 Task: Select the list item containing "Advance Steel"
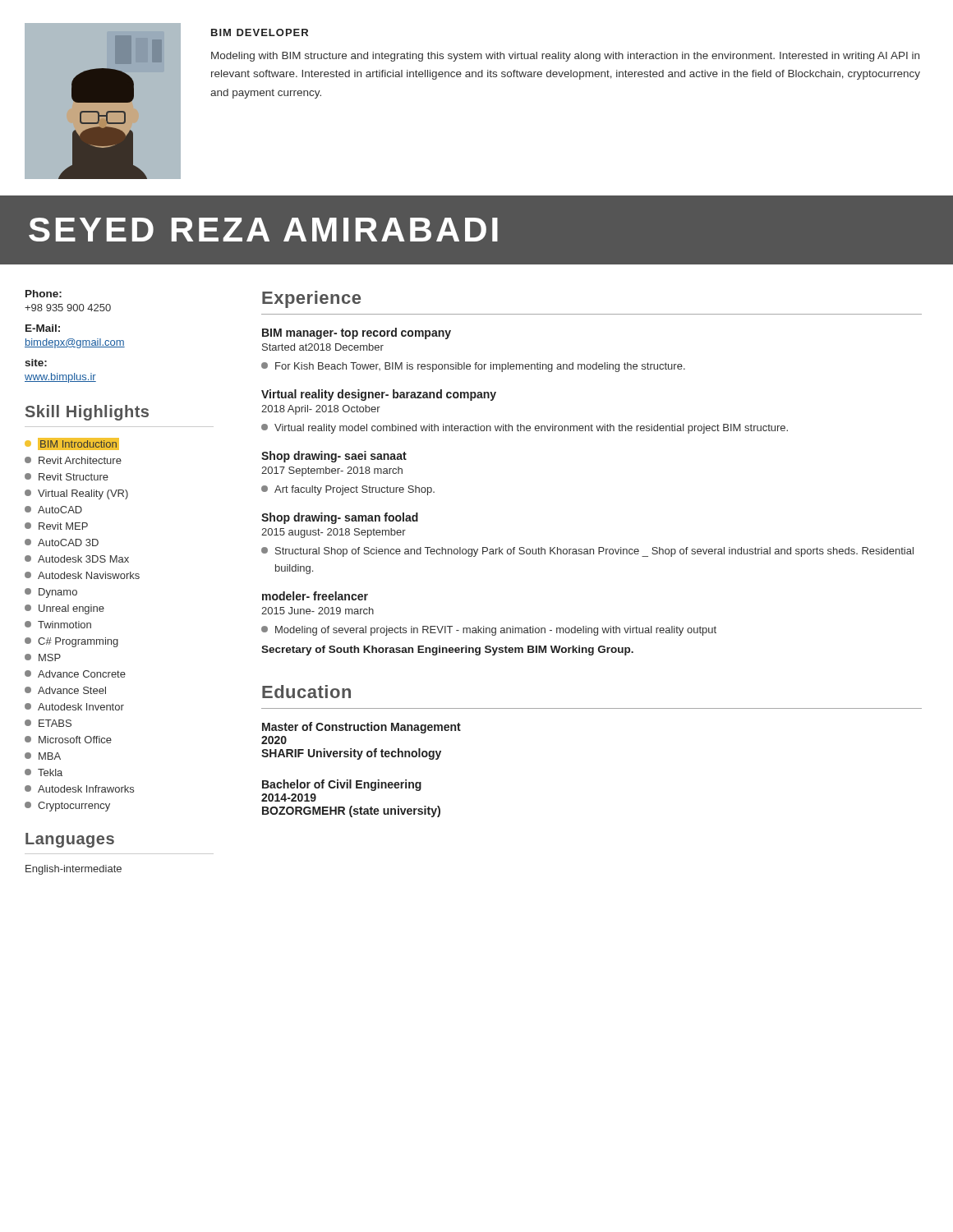[66, 690]
